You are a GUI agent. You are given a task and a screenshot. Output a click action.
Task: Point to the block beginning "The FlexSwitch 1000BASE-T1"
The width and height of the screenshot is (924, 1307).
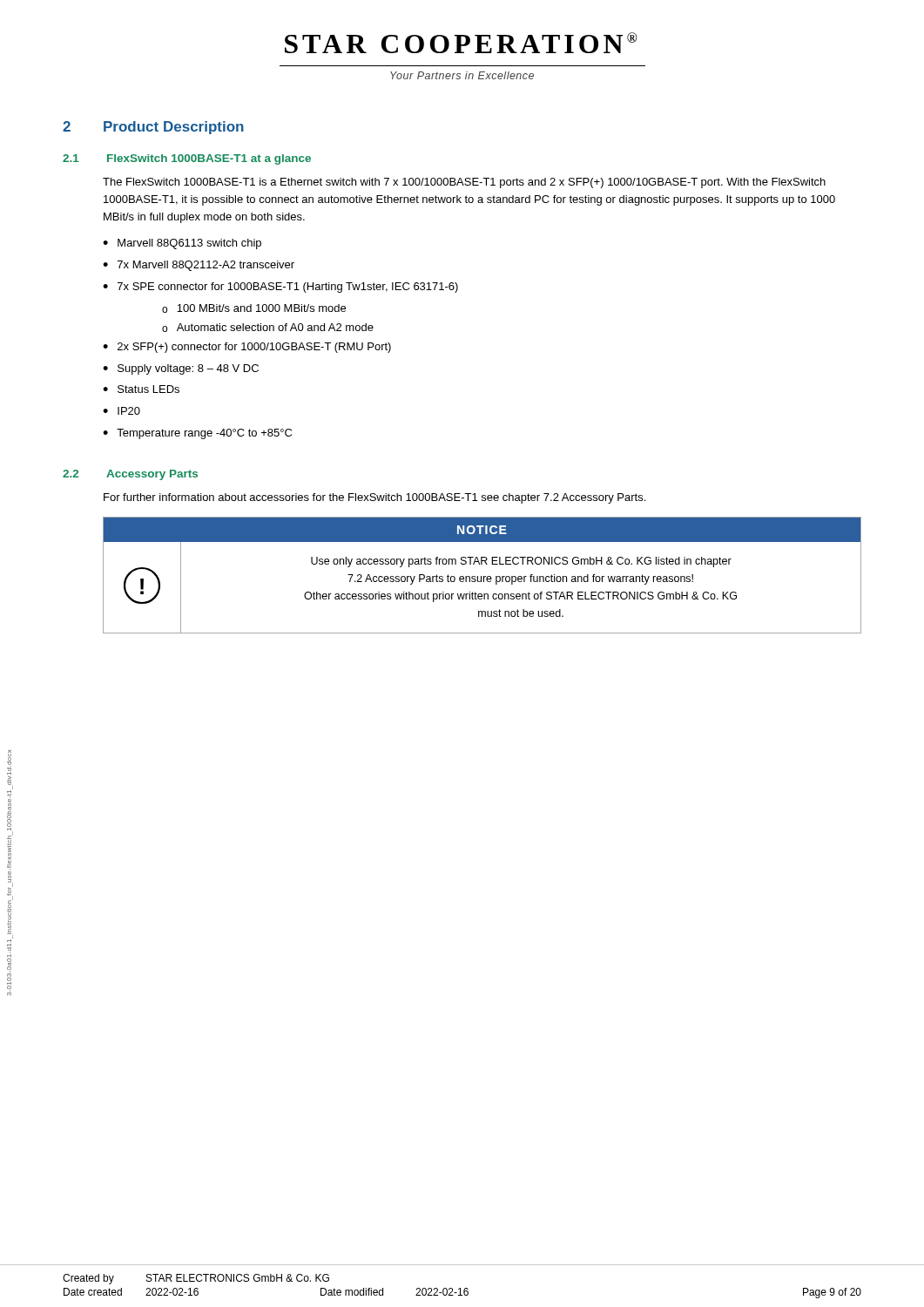tap(469, 199)
